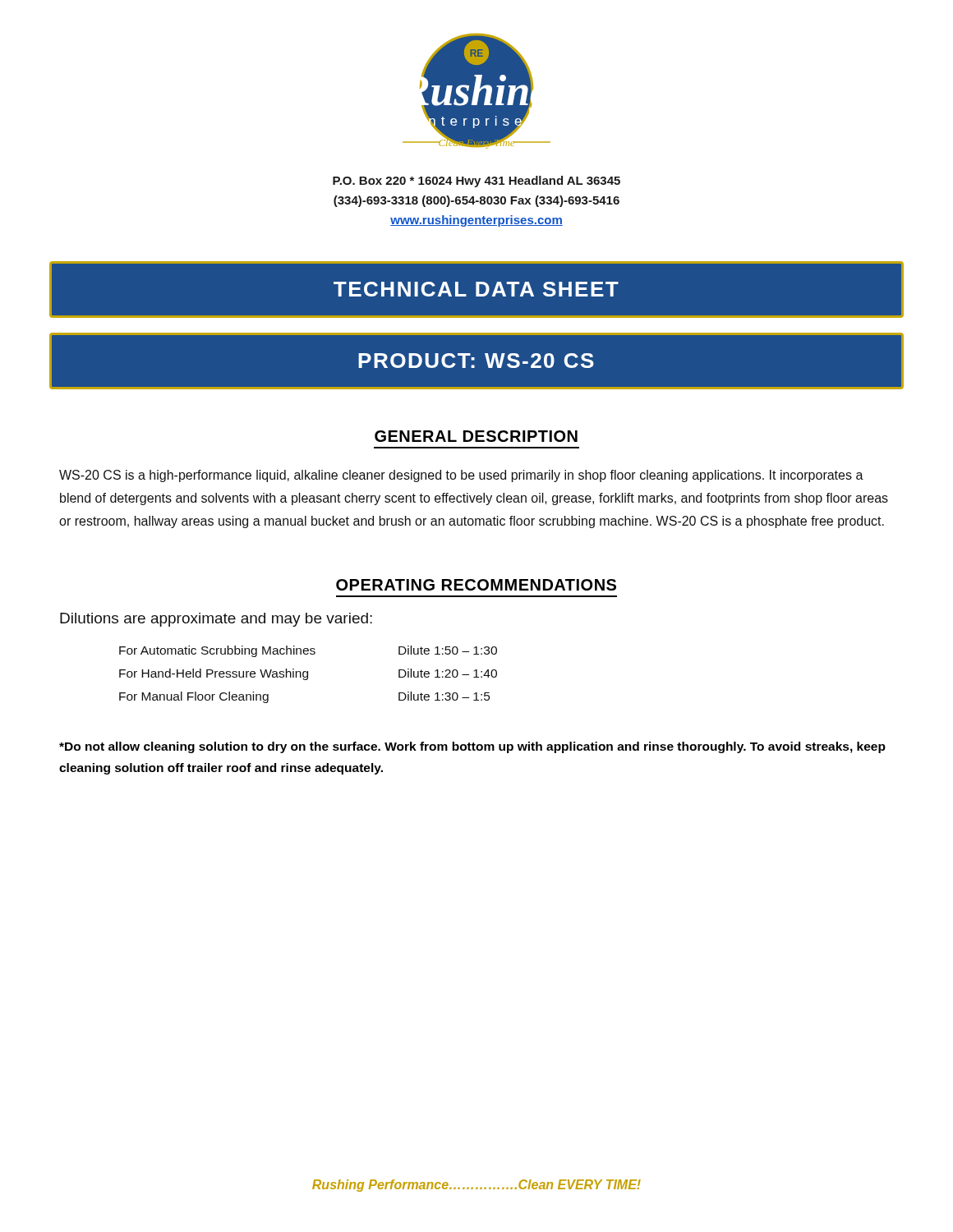This screenshot has height=1232, width=953.
Task: Select the logo
Action: [476, 99]
